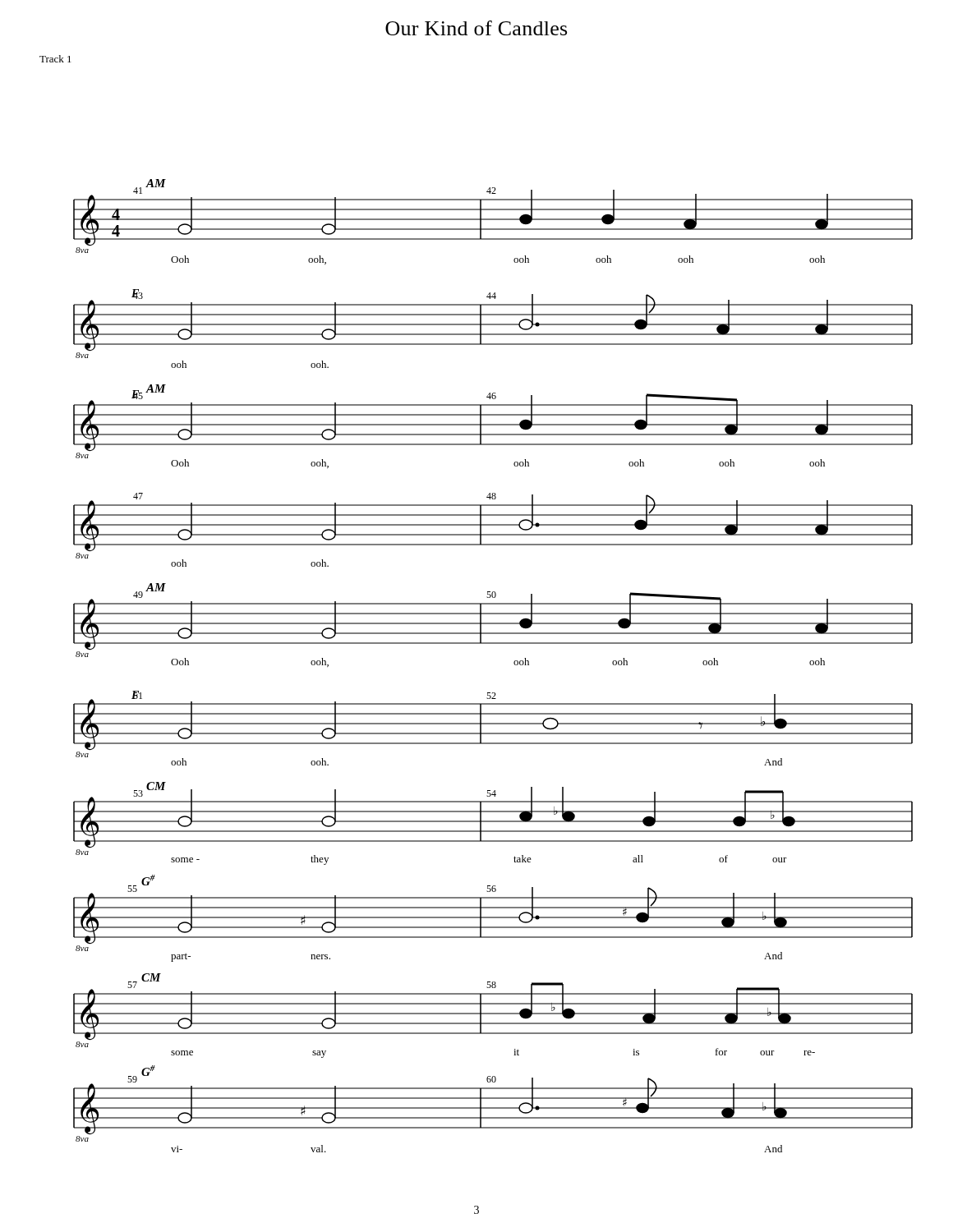The height and width of the screenshot is (1232, 953).
Task: Locate the text containing "Track 1"
Action: 56,59
